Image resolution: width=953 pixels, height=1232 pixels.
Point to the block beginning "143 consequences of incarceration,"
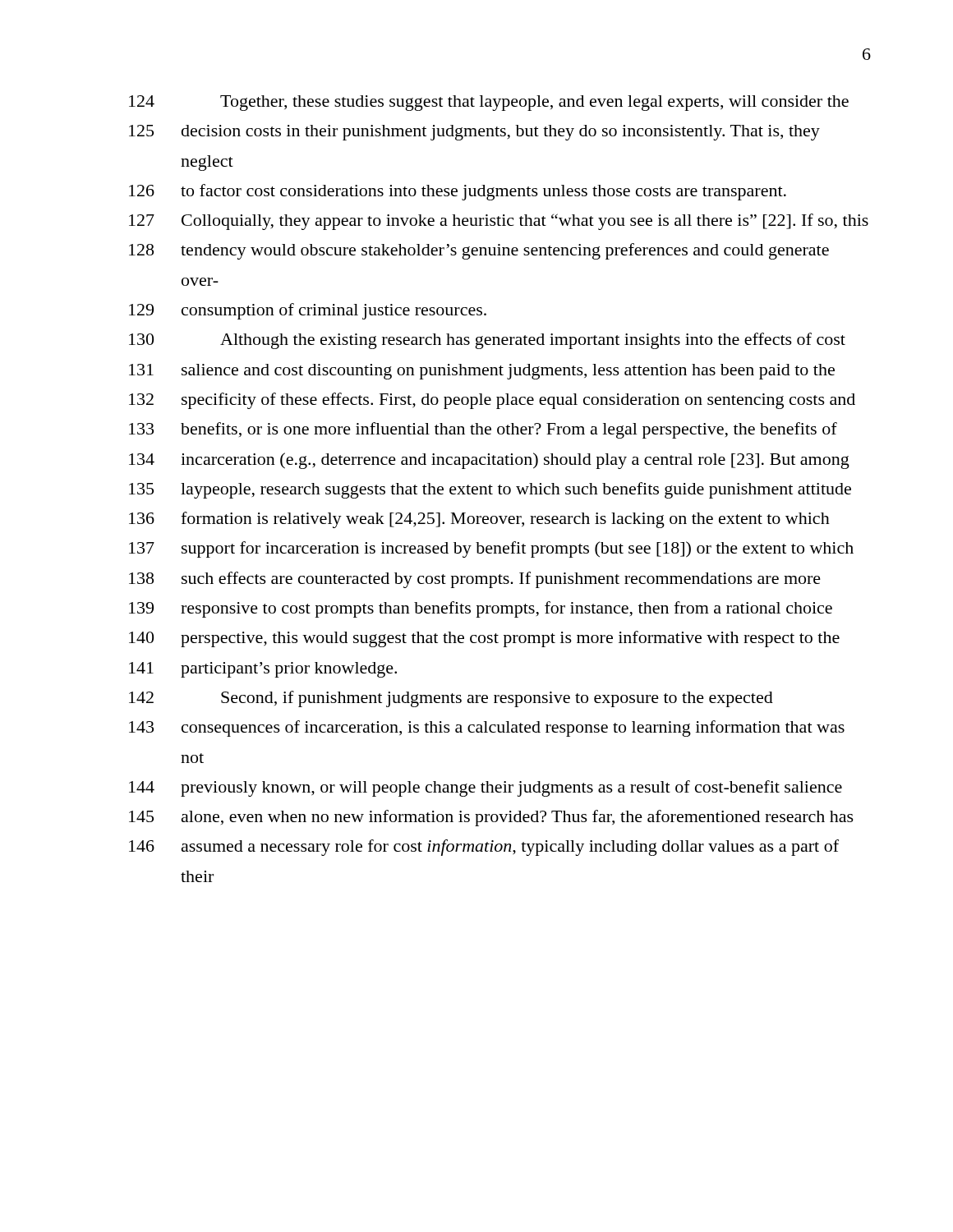pos(499,742)
